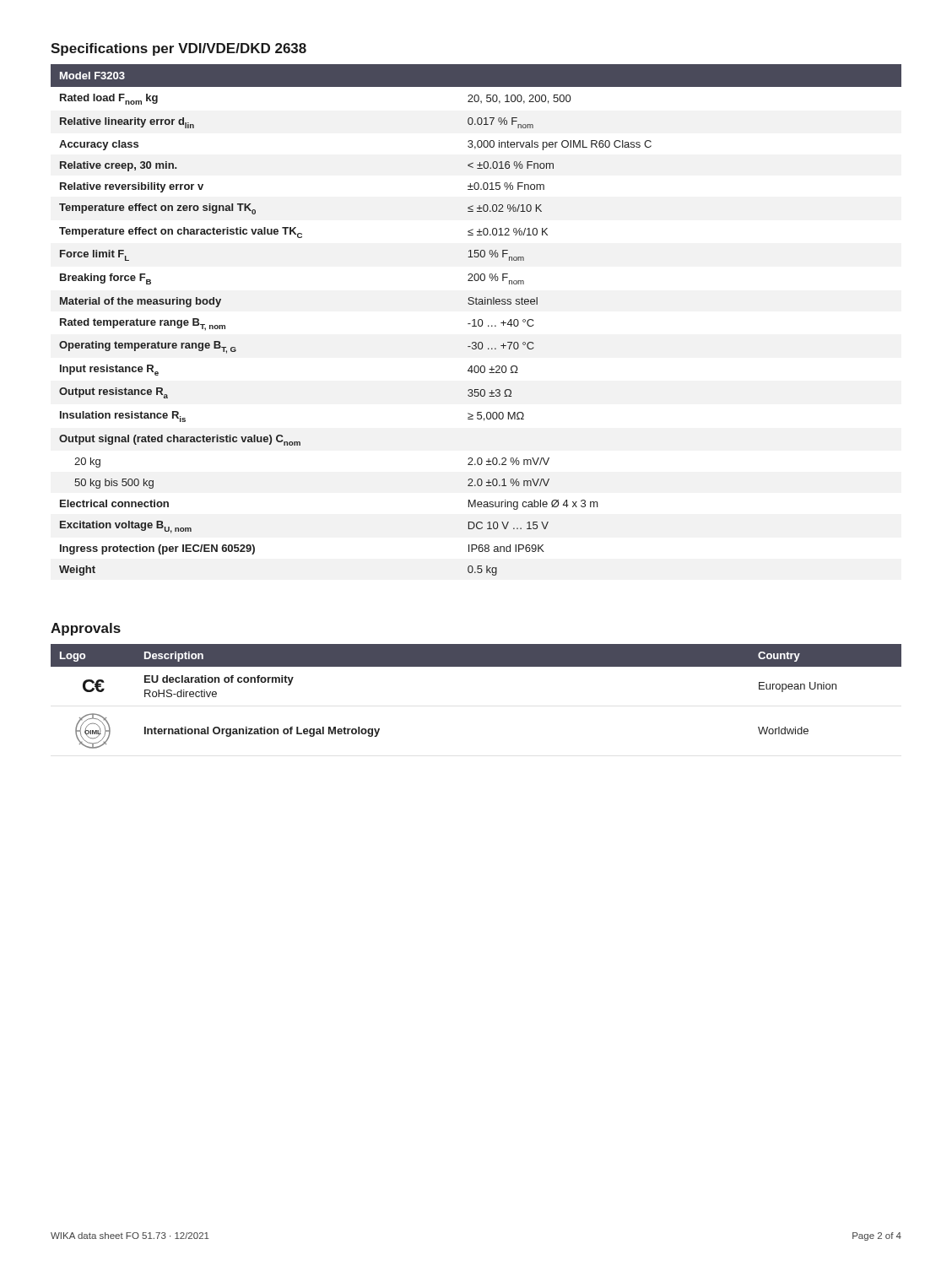
Task: Click on the table containing "International Organization of Legal"
Action: [476, 700]
